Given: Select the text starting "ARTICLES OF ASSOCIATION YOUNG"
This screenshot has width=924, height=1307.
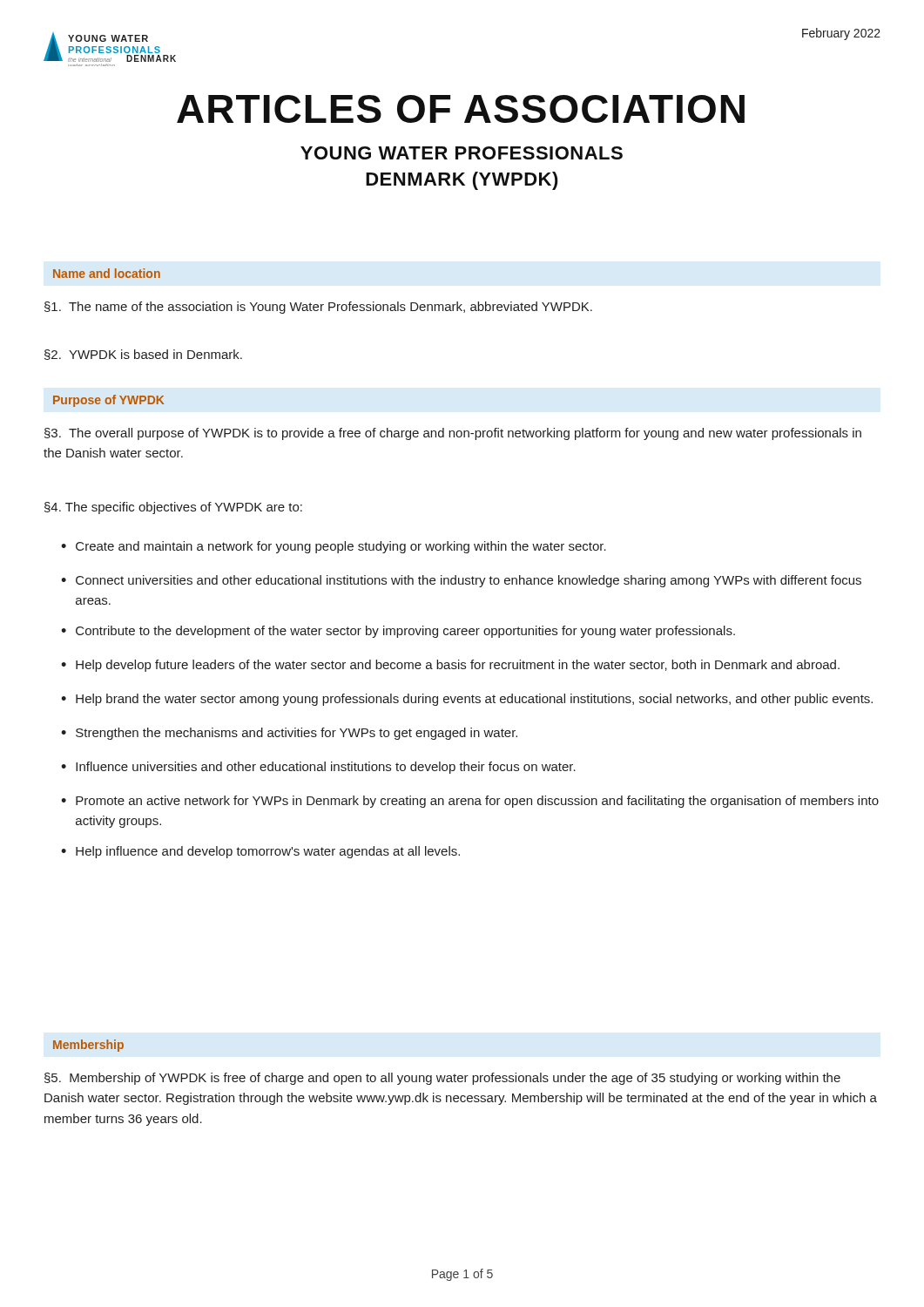Looking at the screenshot, I should tap(462, 140).
